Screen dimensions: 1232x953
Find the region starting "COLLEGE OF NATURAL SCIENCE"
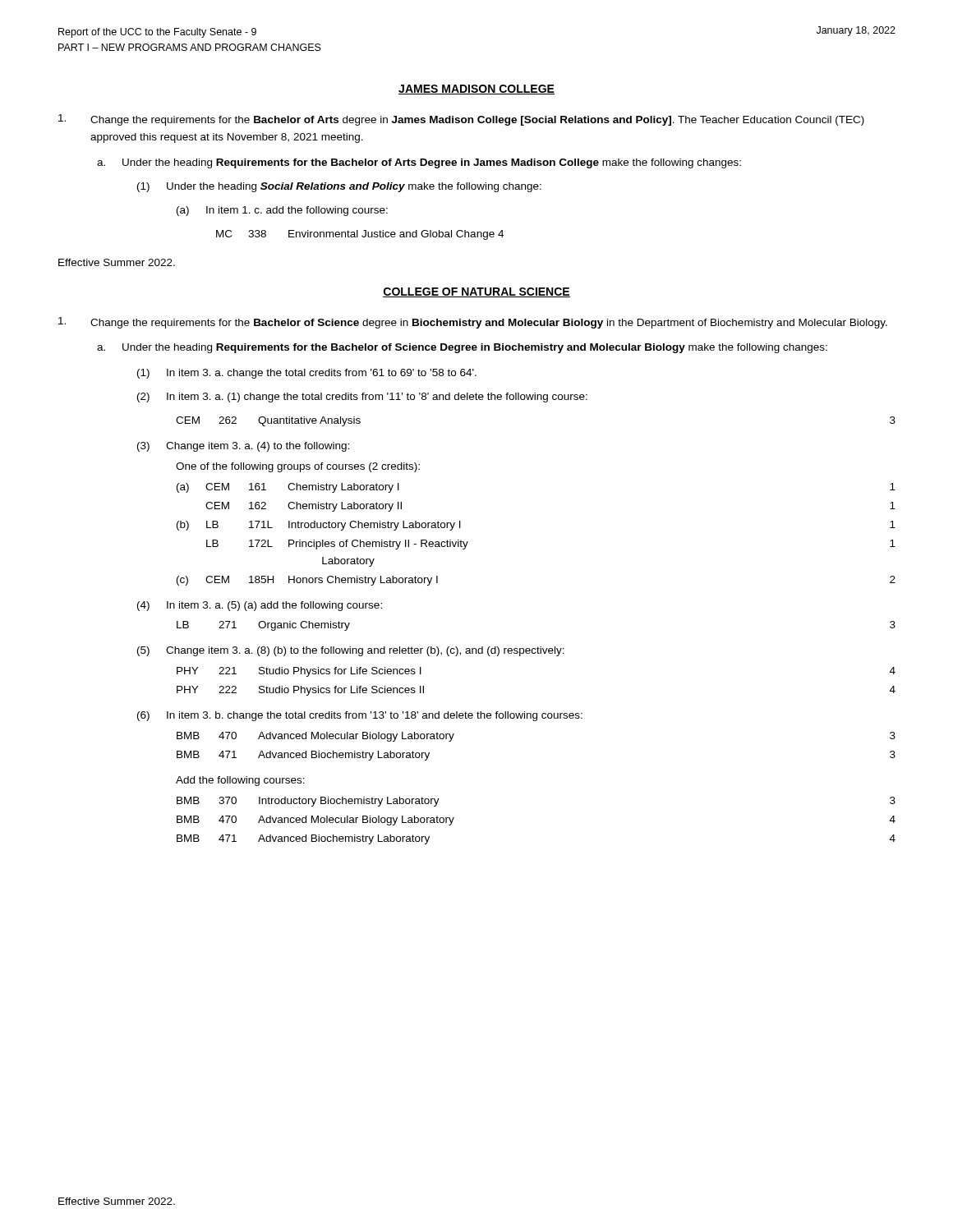(476, 291)
